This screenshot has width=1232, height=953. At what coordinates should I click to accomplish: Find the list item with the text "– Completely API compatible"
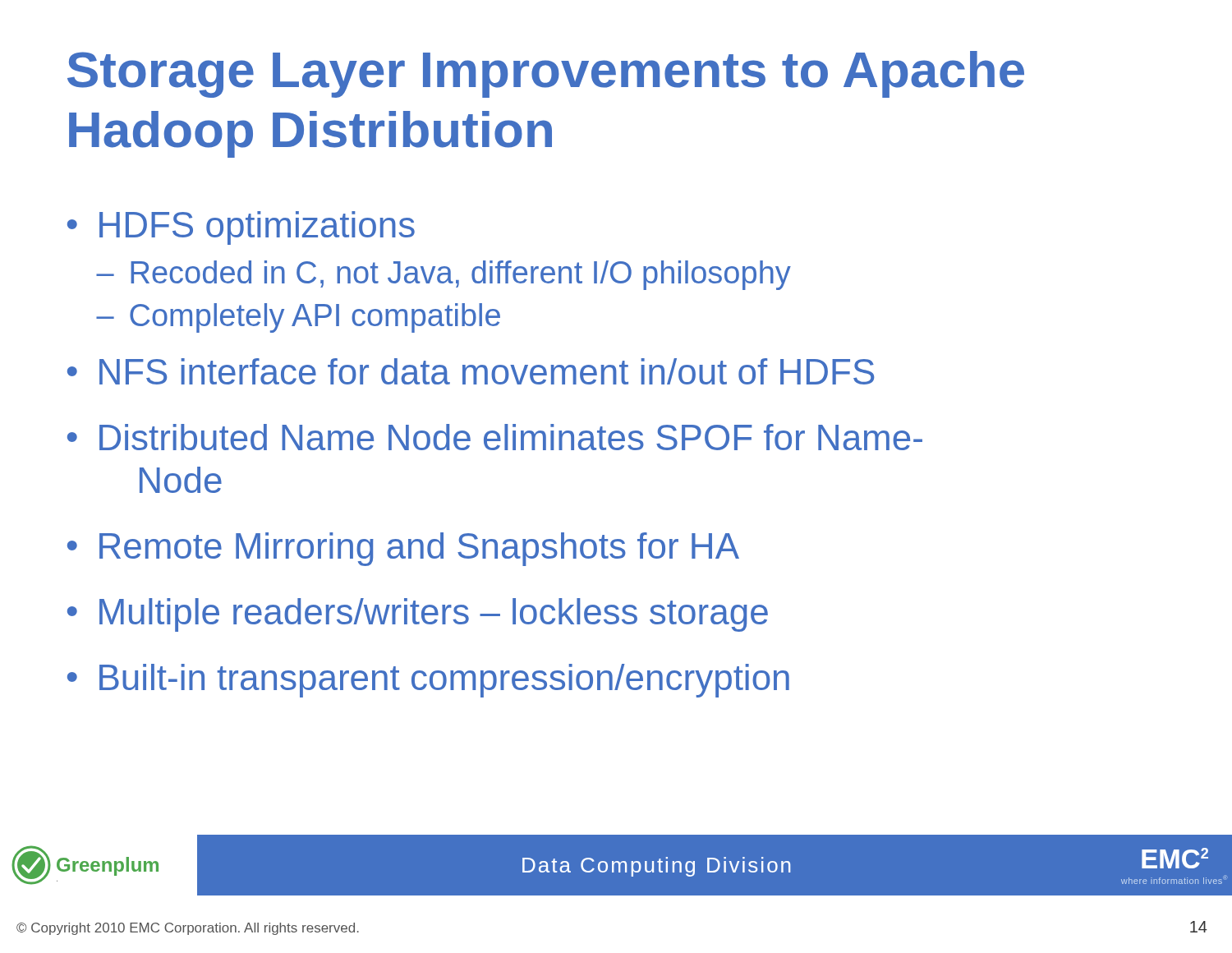pos(299,316)
